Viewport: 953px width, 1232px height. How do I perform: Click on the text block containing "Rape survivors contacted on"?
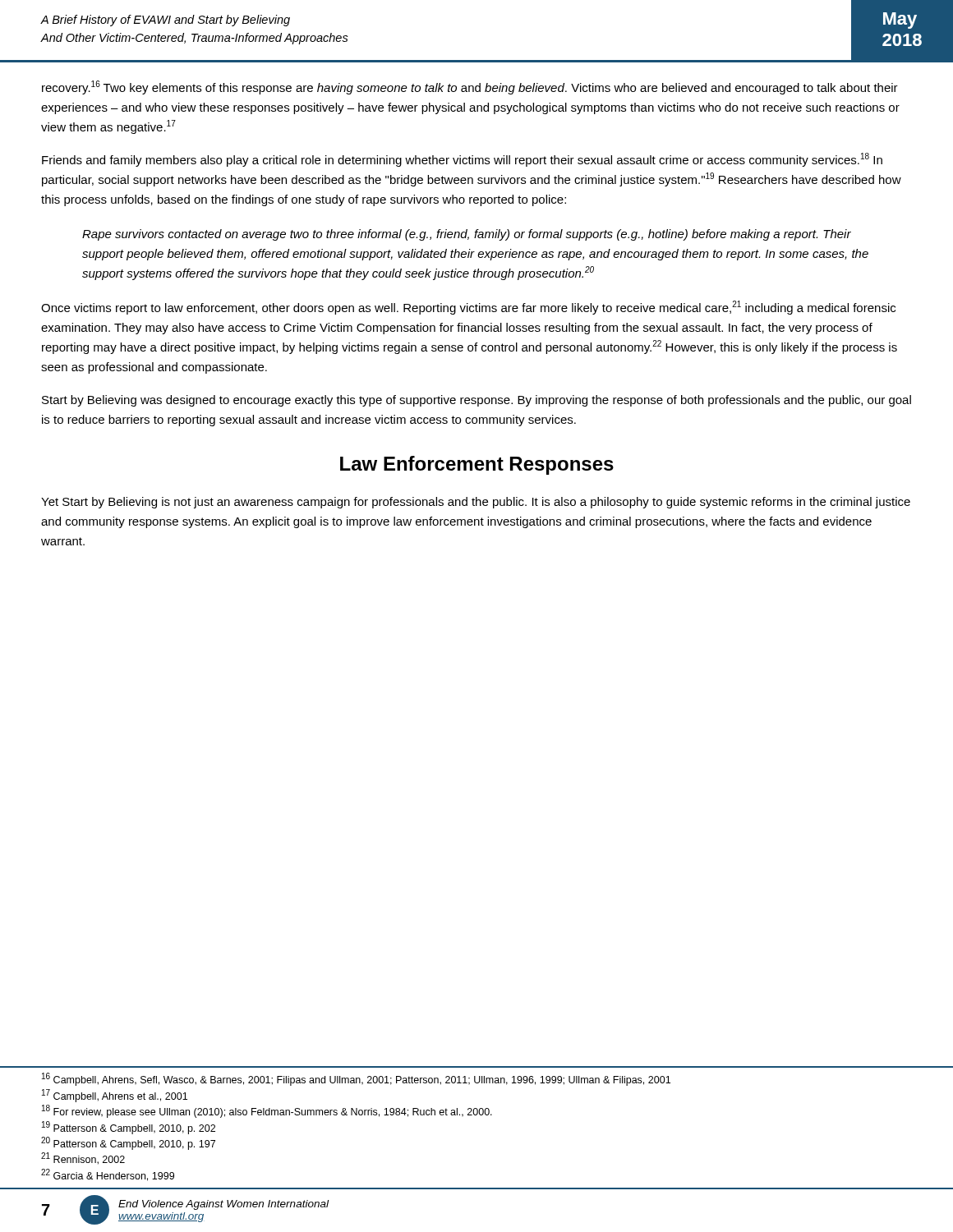476,254
